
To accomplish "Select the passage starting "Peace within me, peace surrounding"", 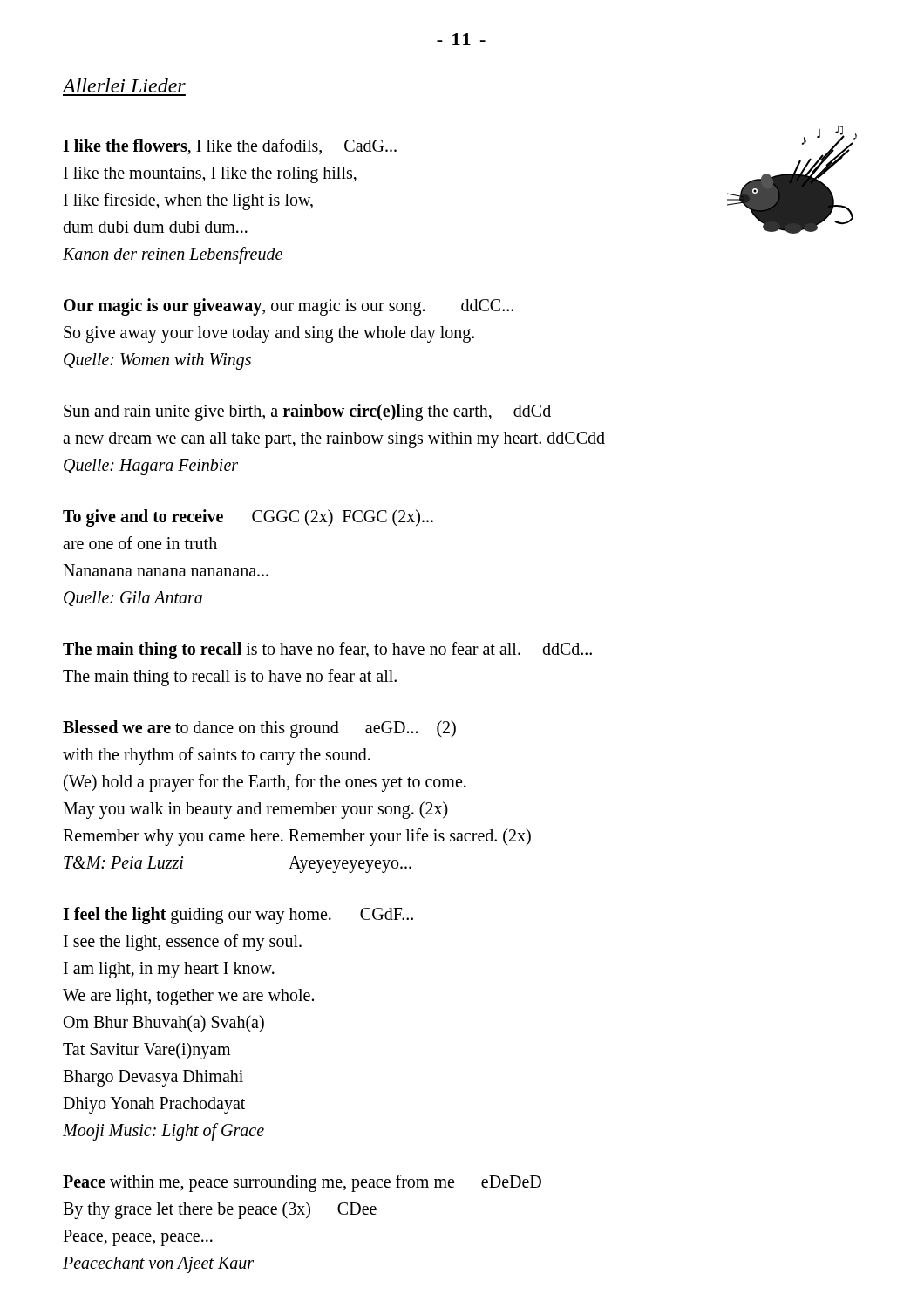I will coord(302,1183).
